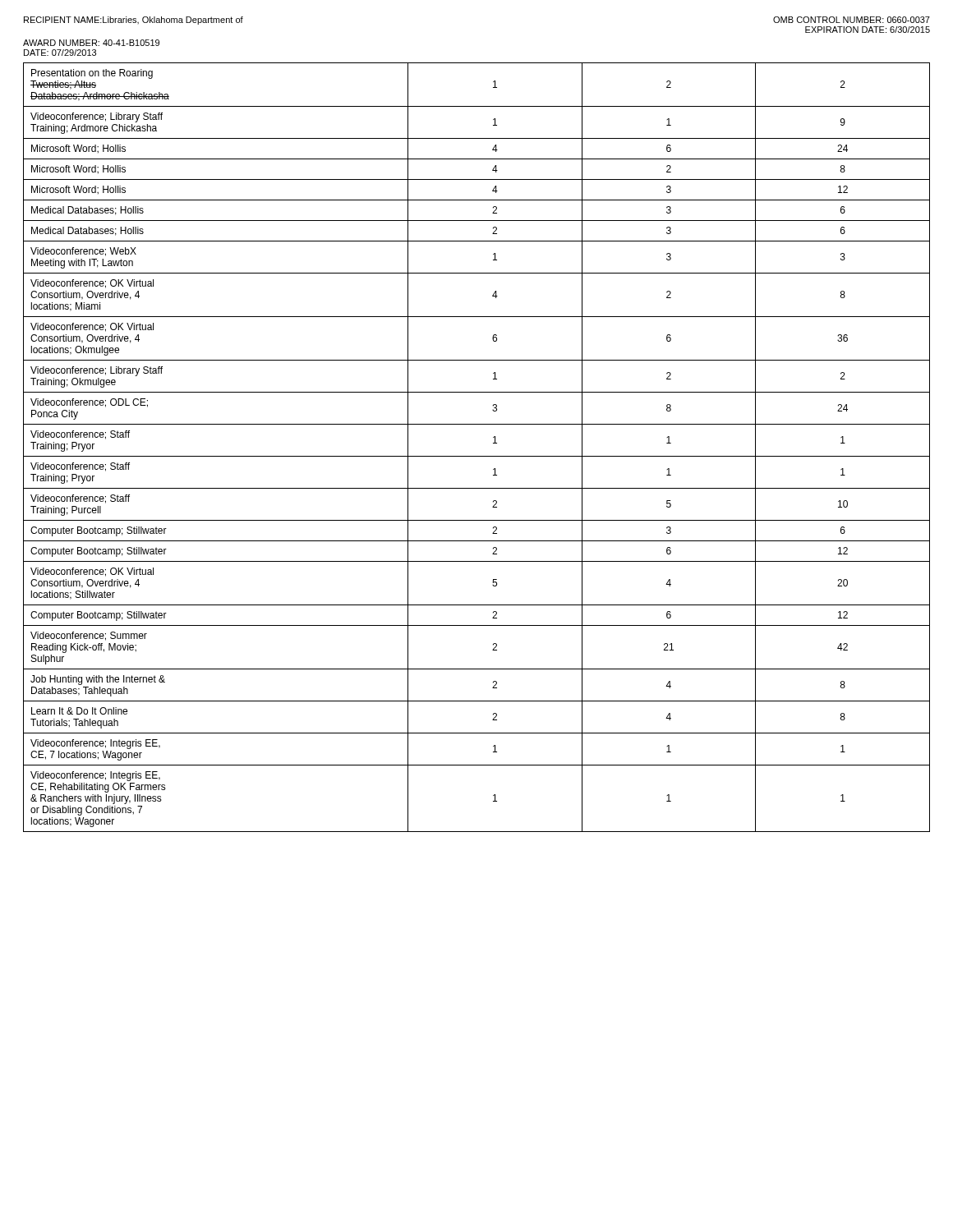Click on the table containing "Videoconference; OK Virtual"
953x1232 pixels.
pyautogui.click(x=476, y=447)
